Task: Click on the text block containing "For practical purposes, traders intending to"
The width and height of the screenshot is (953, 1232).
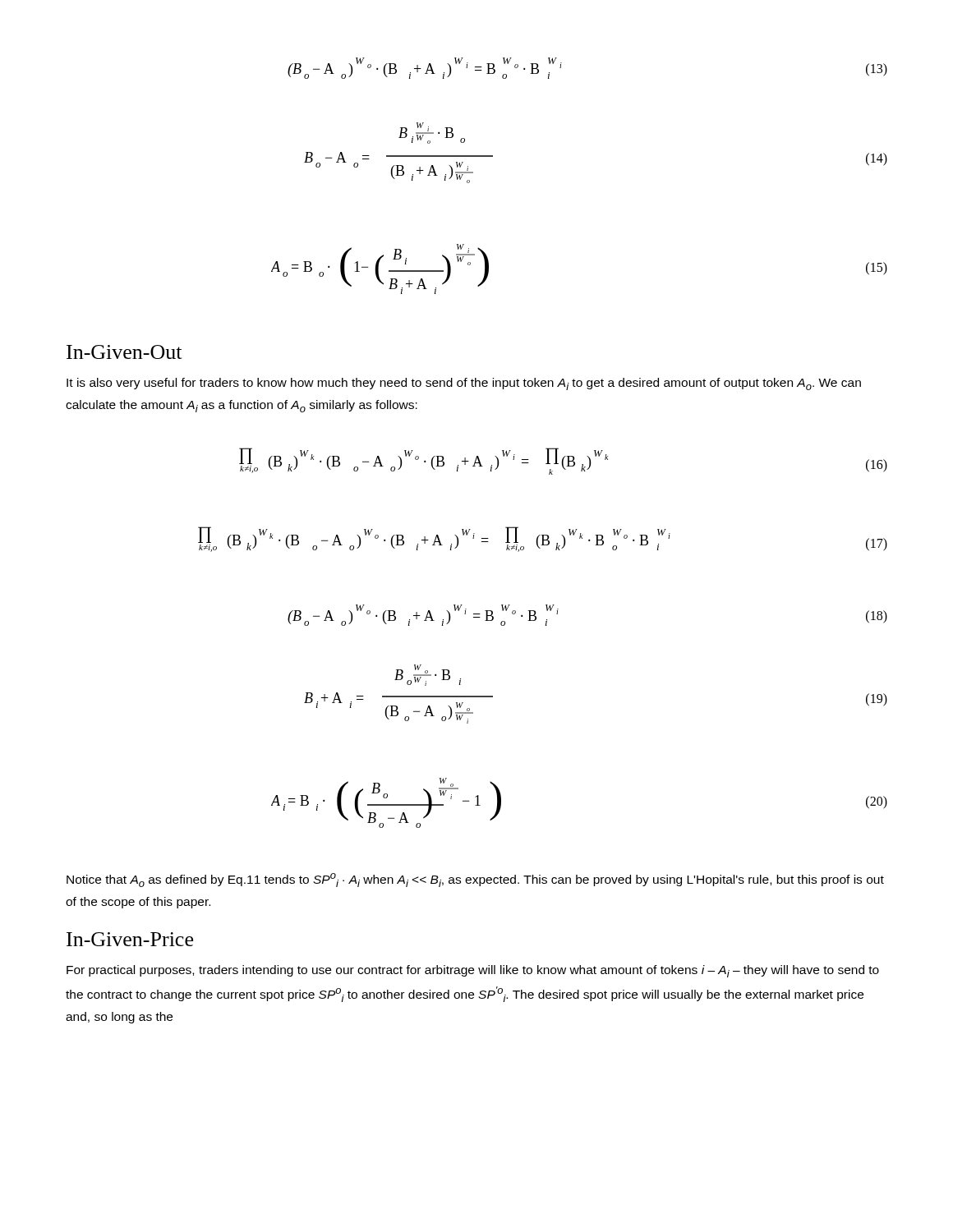Action: (472, 993)
